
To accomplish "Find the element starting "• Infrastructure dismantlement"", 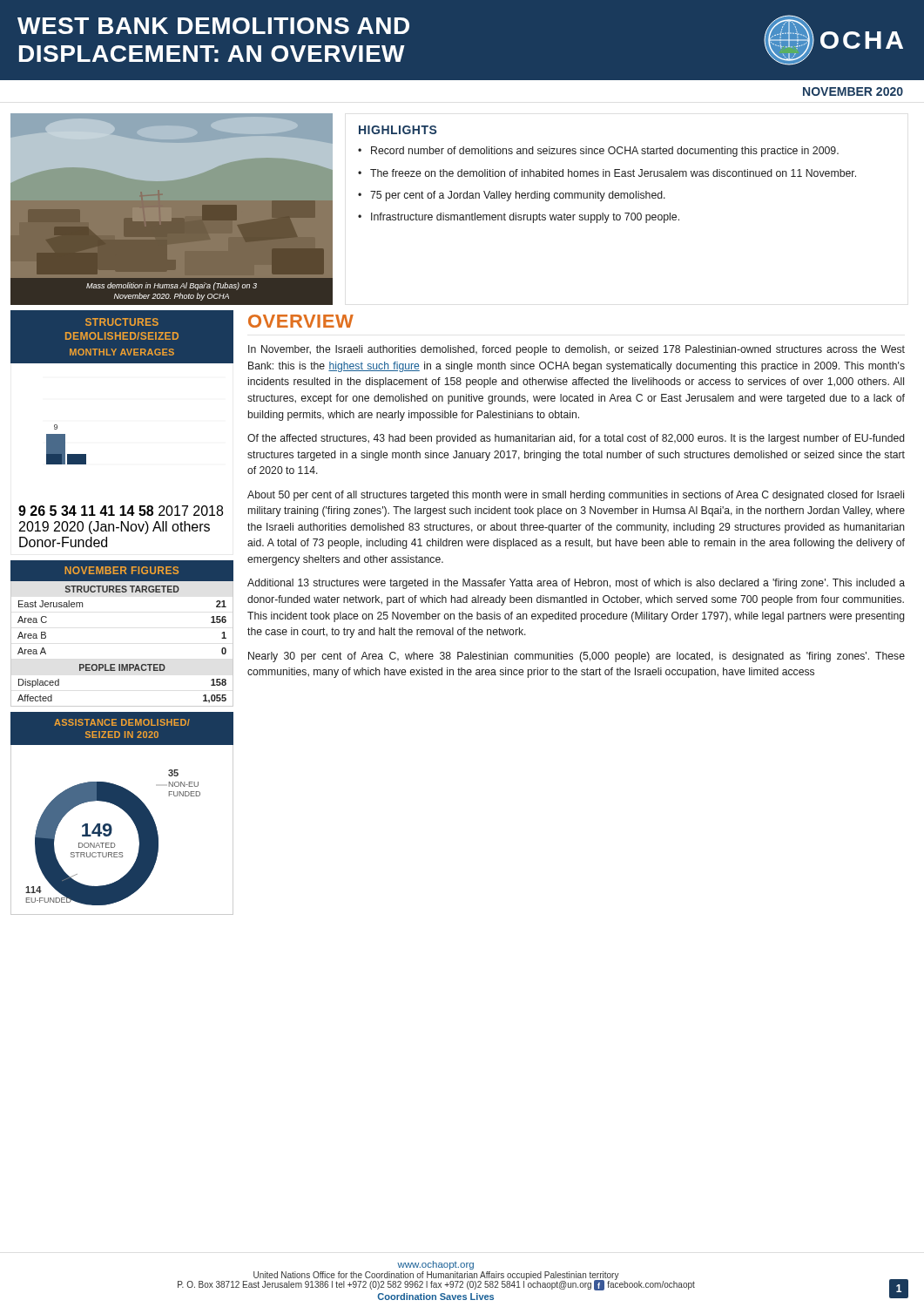I will 519,217.
